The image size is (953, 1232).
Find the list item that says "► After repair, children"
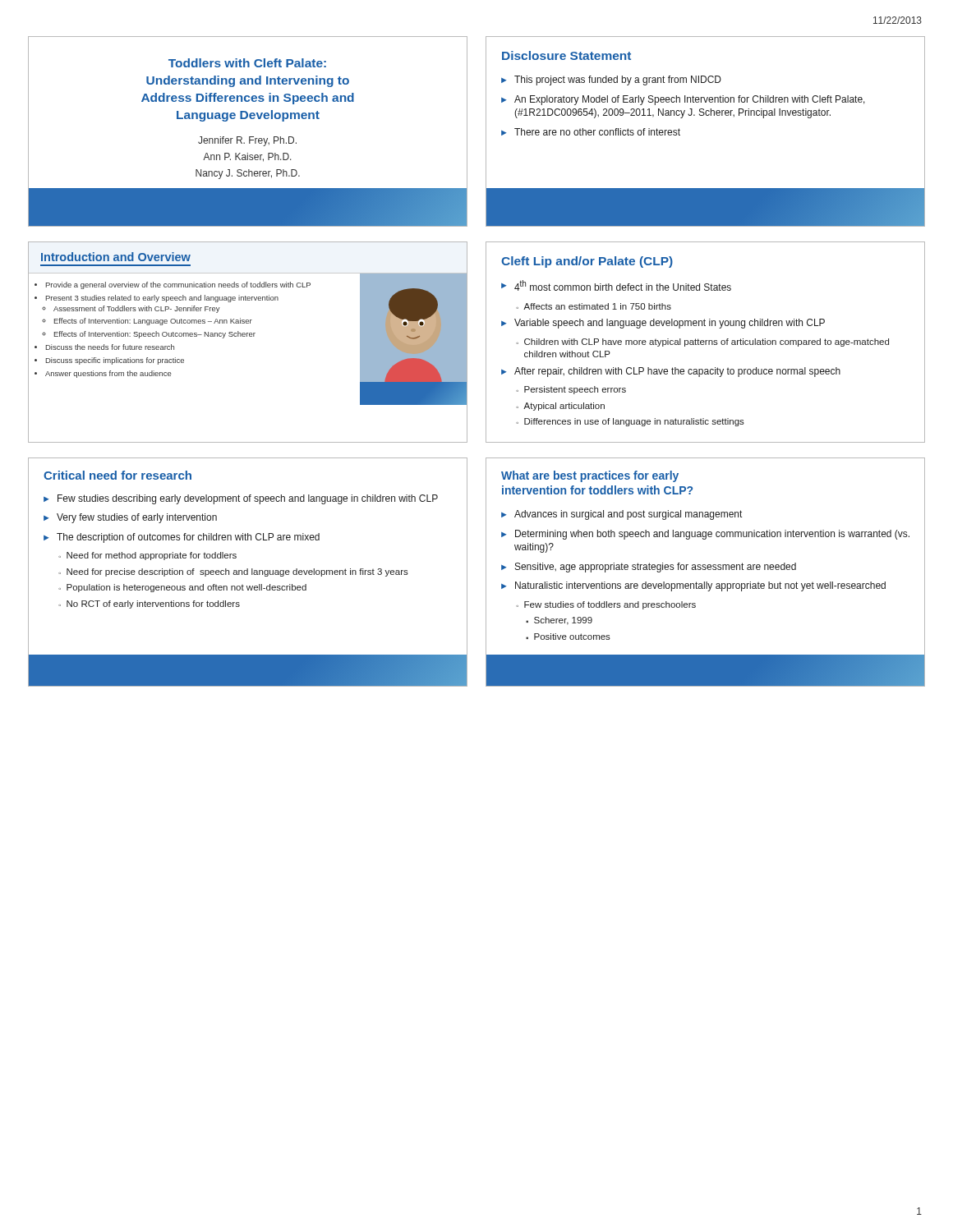point(670,371)
